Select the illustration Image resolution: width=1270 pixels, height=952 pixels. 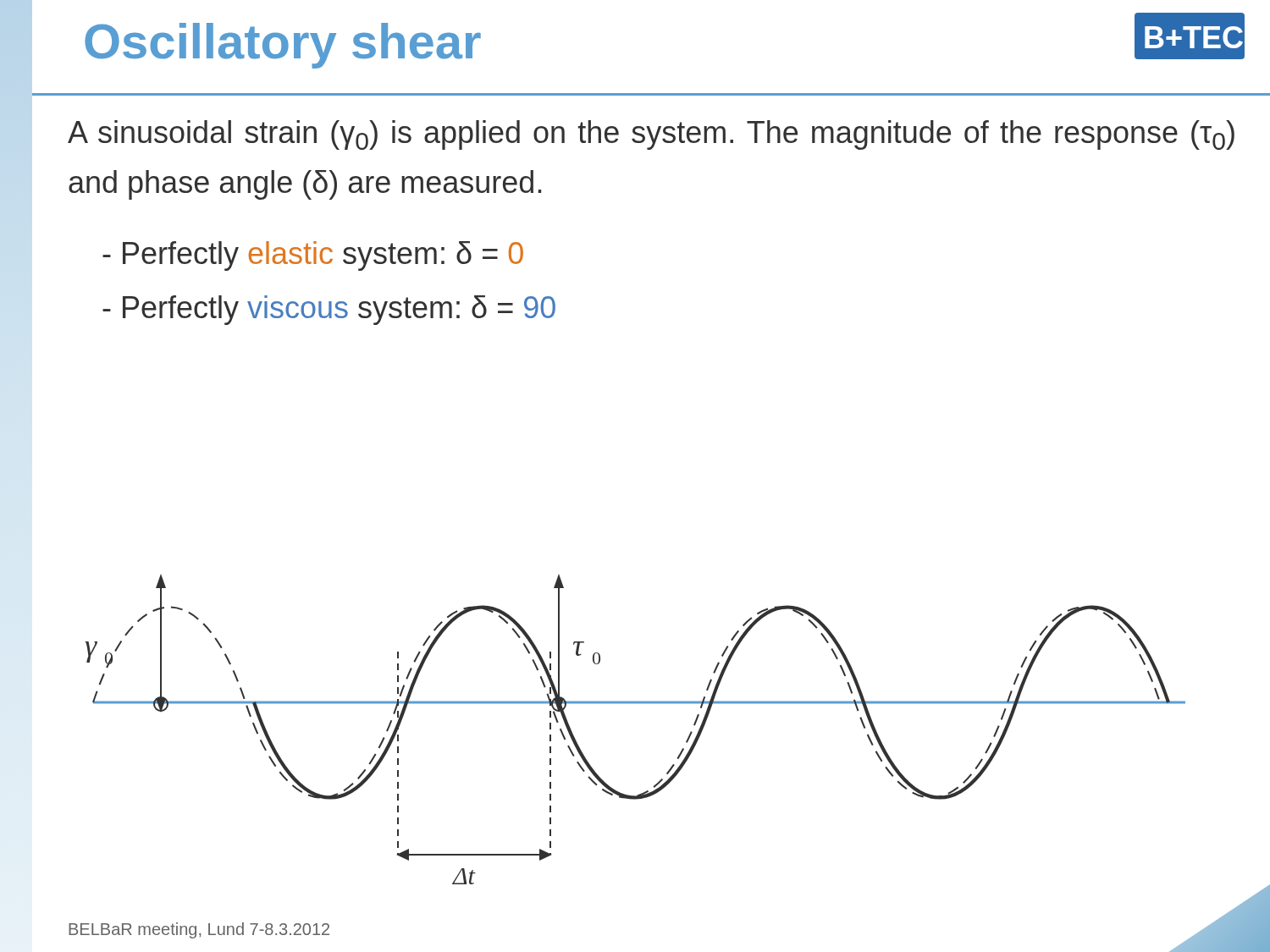point(639,707)
